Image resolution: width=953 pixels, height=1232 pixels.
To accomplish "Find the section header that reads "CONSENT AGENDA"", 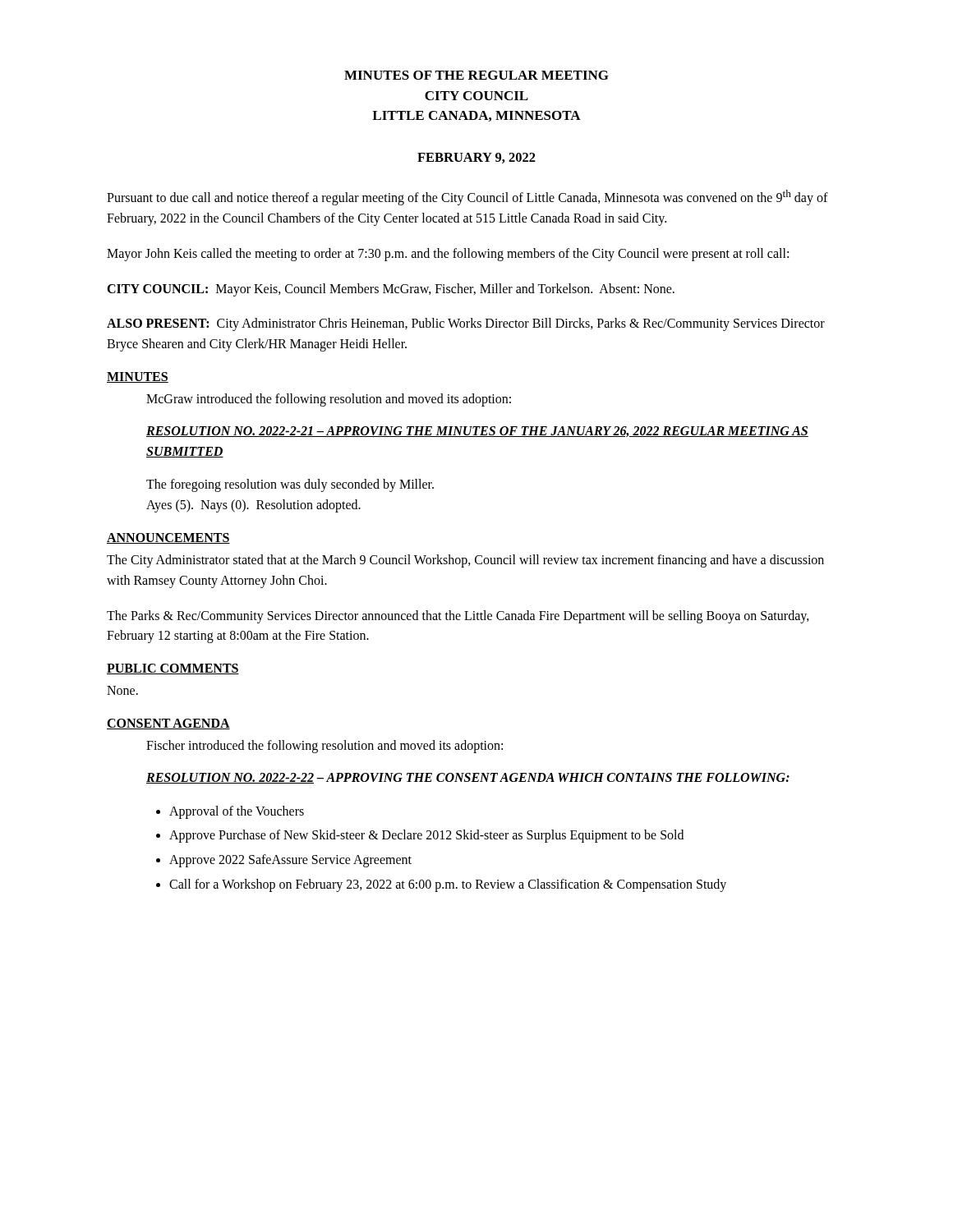I will click(x=168, y=723).
